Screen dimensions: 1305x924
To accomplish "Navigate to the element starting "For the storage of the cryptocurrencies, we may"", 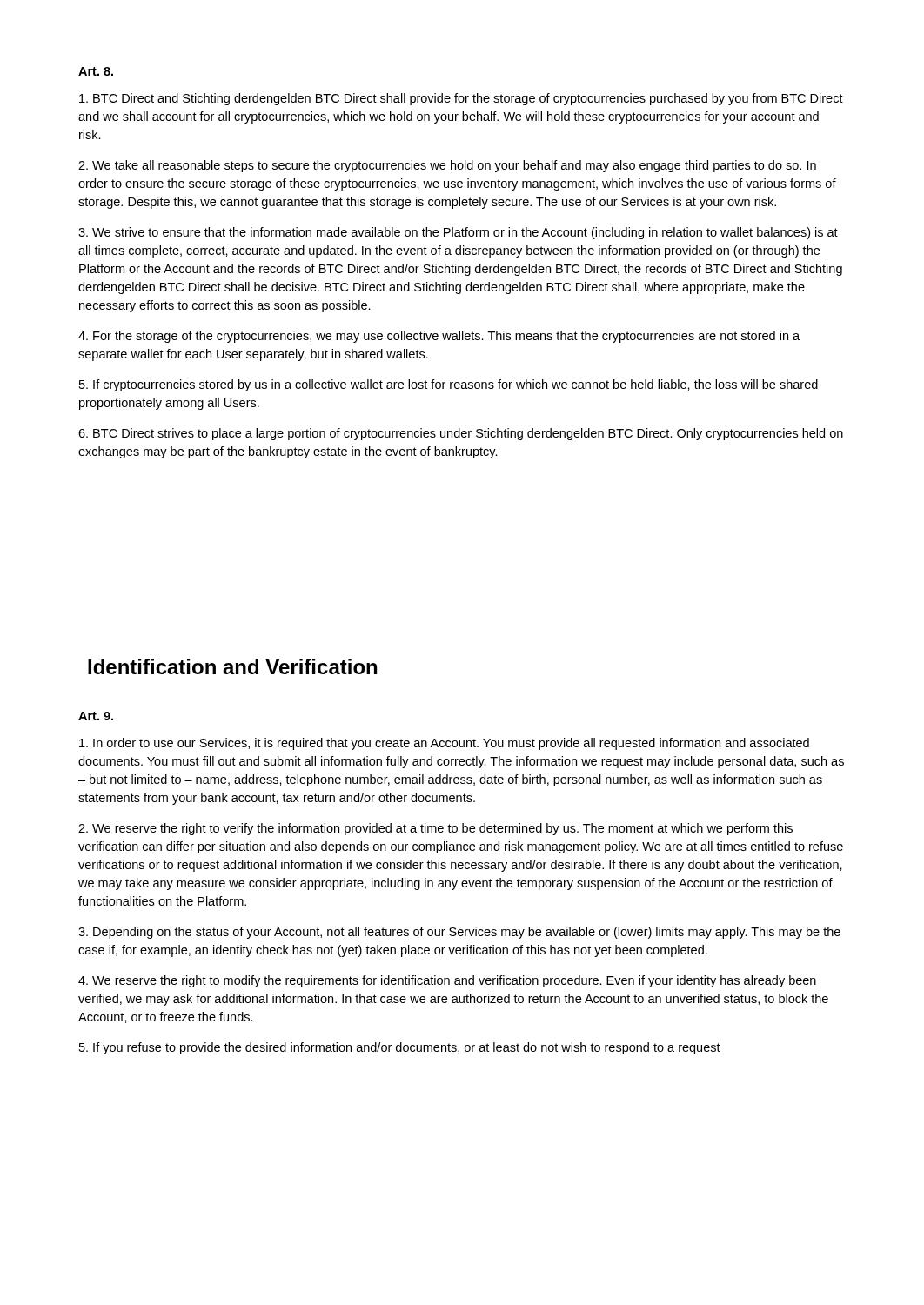I will click(439, 345).
